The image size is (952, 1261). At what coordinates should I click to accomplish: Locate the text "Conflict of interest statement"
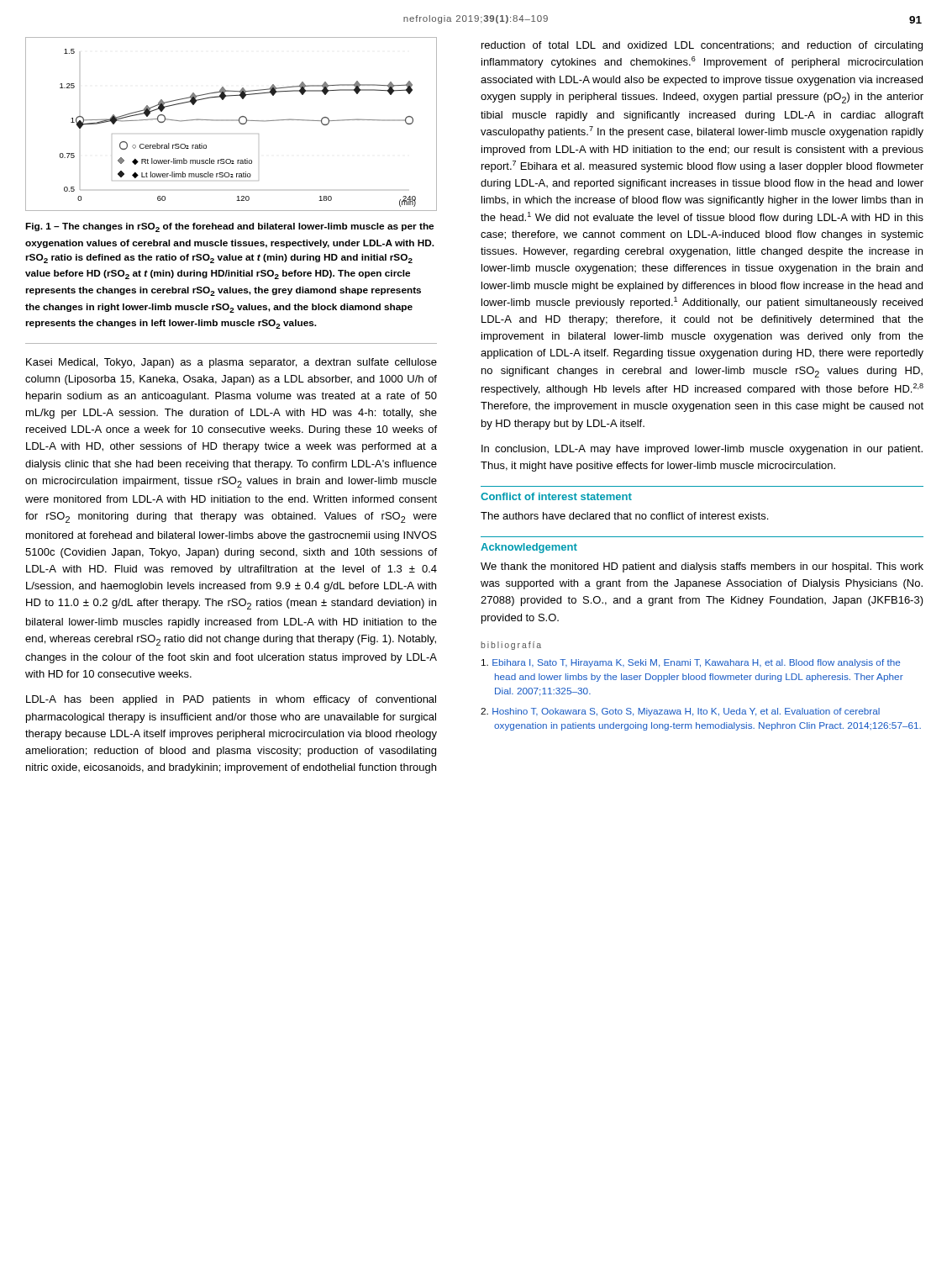pos(556,496)
